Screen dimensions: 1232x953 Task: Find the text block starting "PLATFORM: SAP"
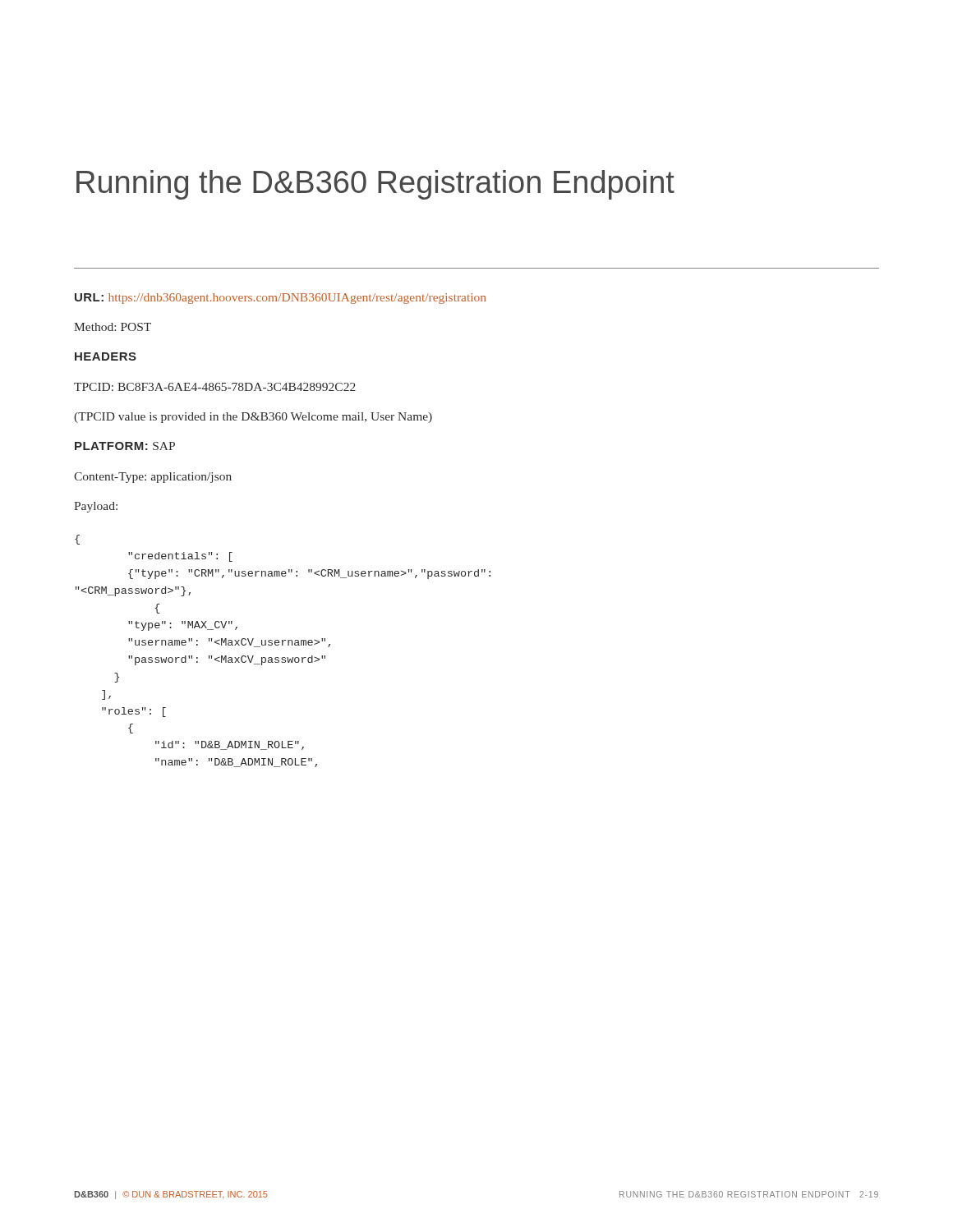(125, 446)
